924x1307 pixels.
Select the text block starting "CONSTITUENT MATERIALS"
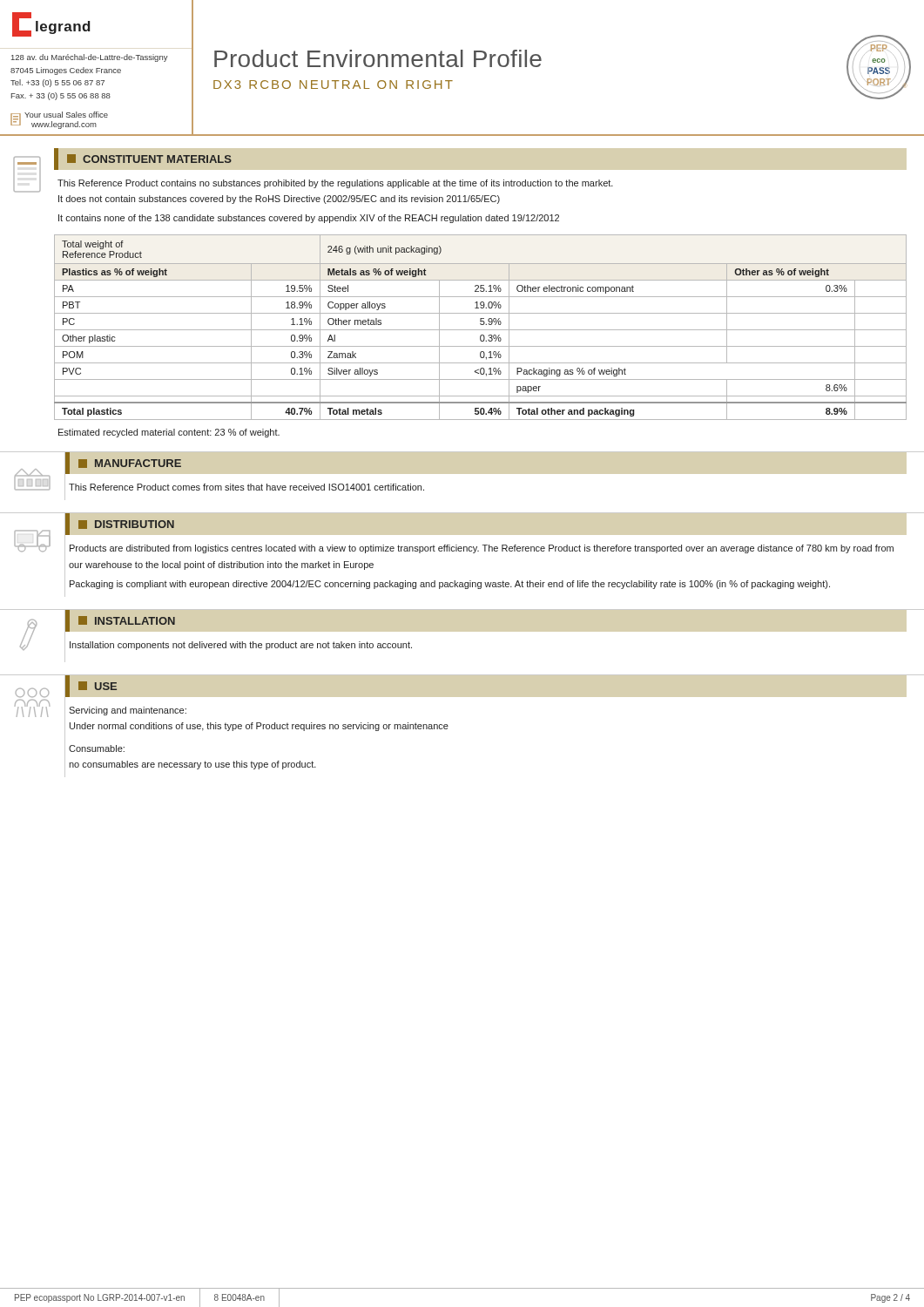(149, 159)
